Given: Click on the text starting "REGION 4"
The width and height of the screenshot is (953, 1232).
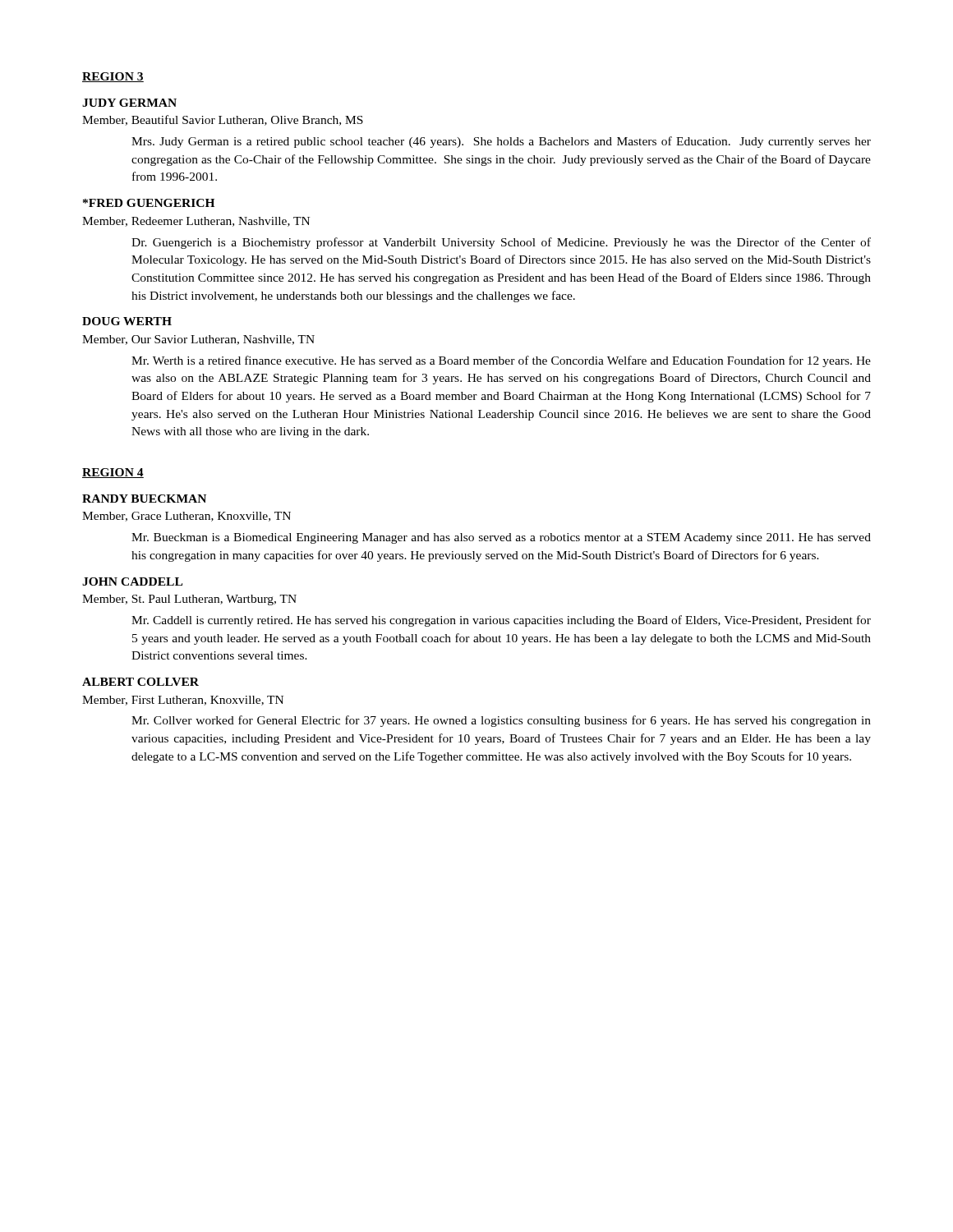Looking at the screenshot, I should [x=113, y=472].
